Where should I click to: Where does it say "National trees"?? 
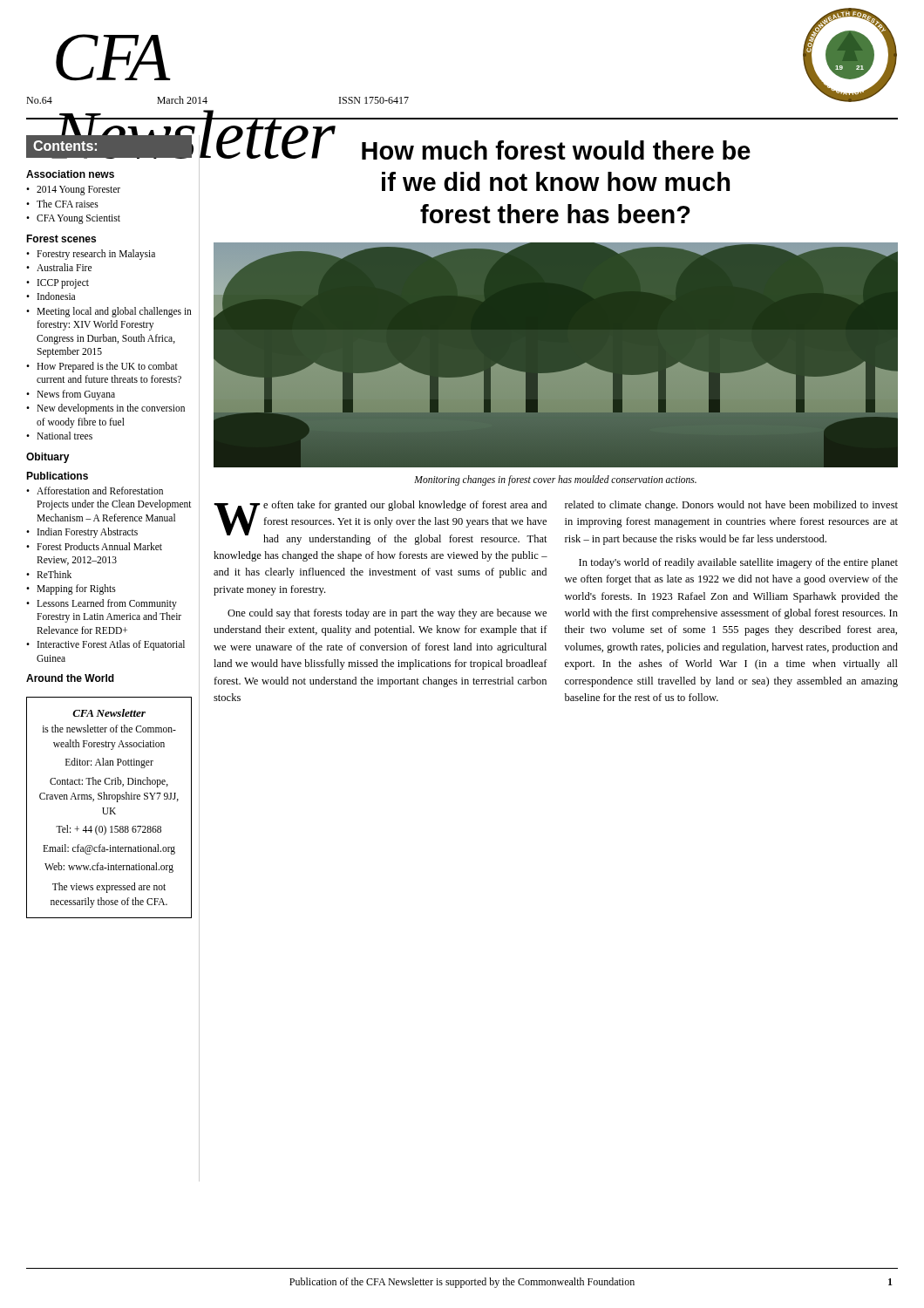(x=65, y=436)
